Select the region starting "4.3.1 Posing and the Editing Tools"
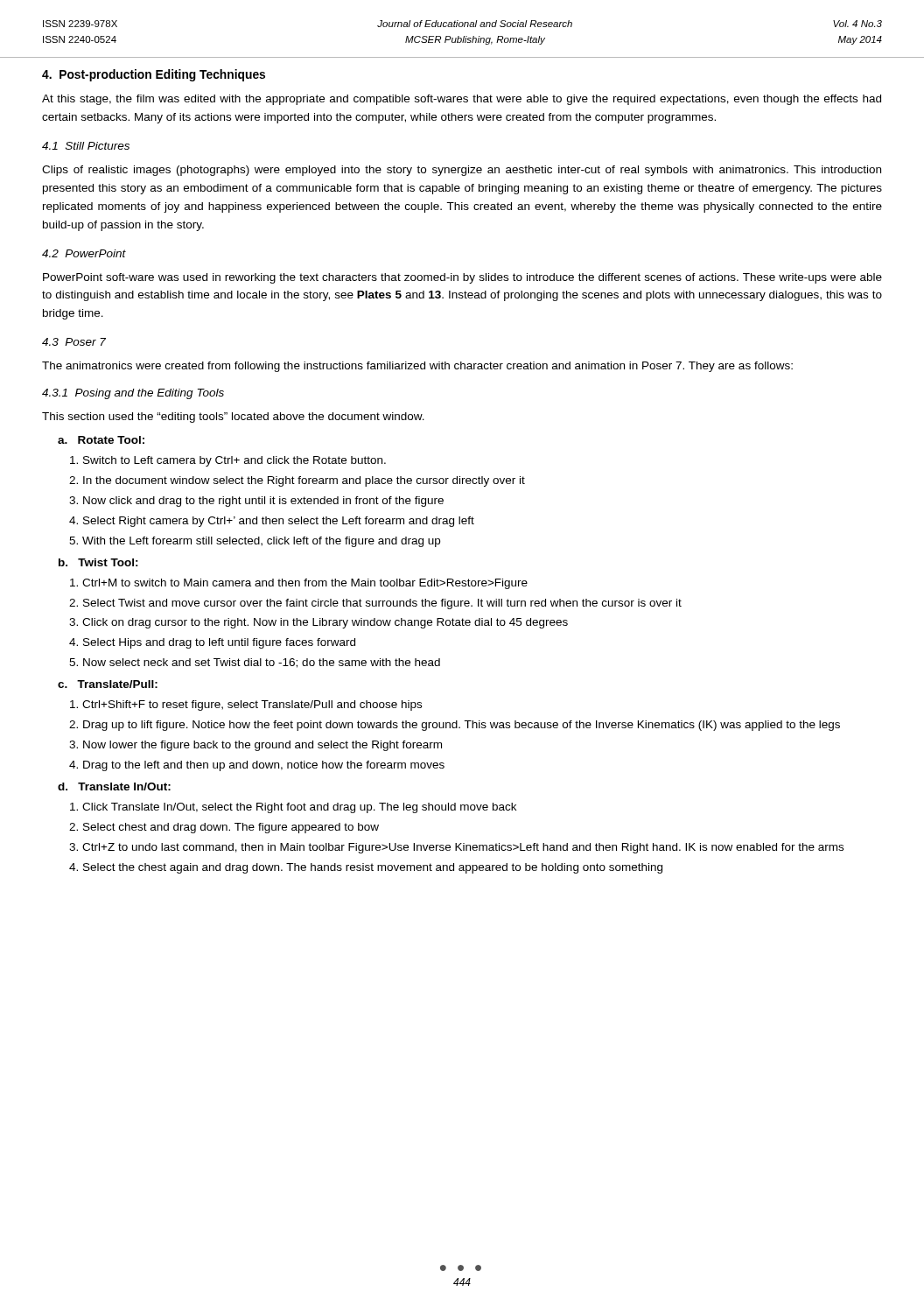The image size is (924, 1313). tap(133, 393)
